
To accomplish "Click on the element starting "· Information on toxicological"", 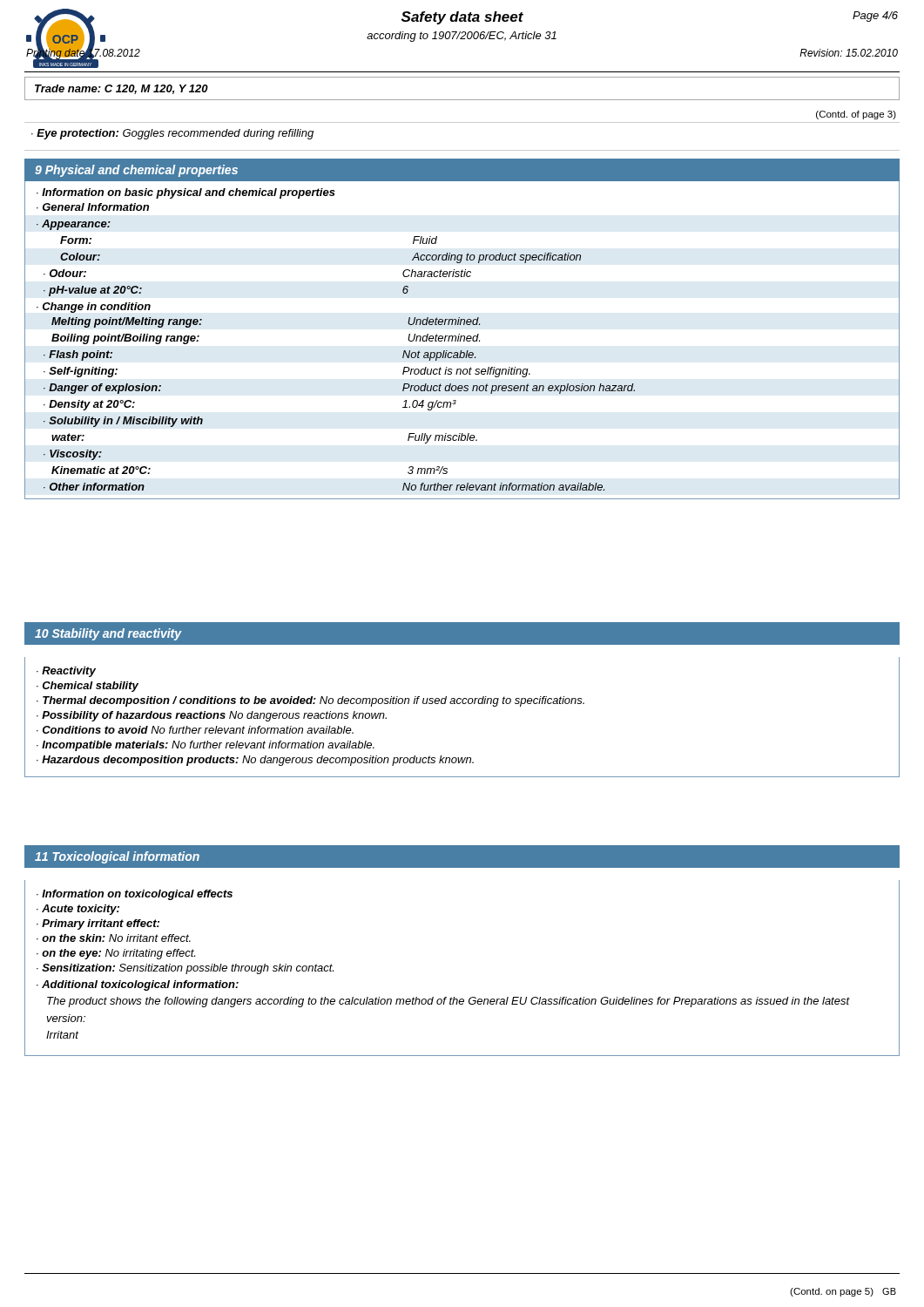I will (134, 894).
